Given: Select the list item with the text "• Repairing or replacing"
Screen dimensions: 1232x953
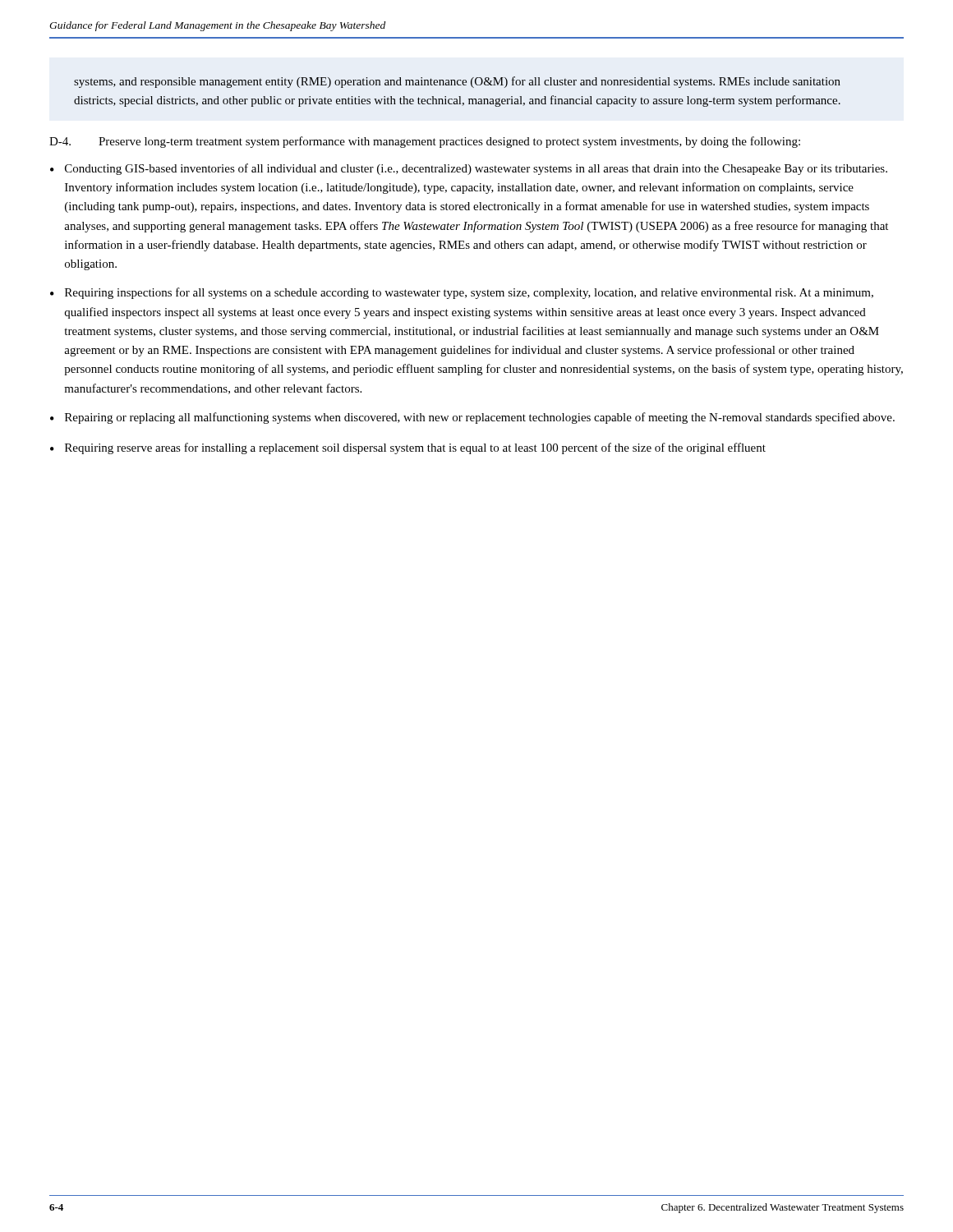Looking at the screenshot, I should pos(476,418).
